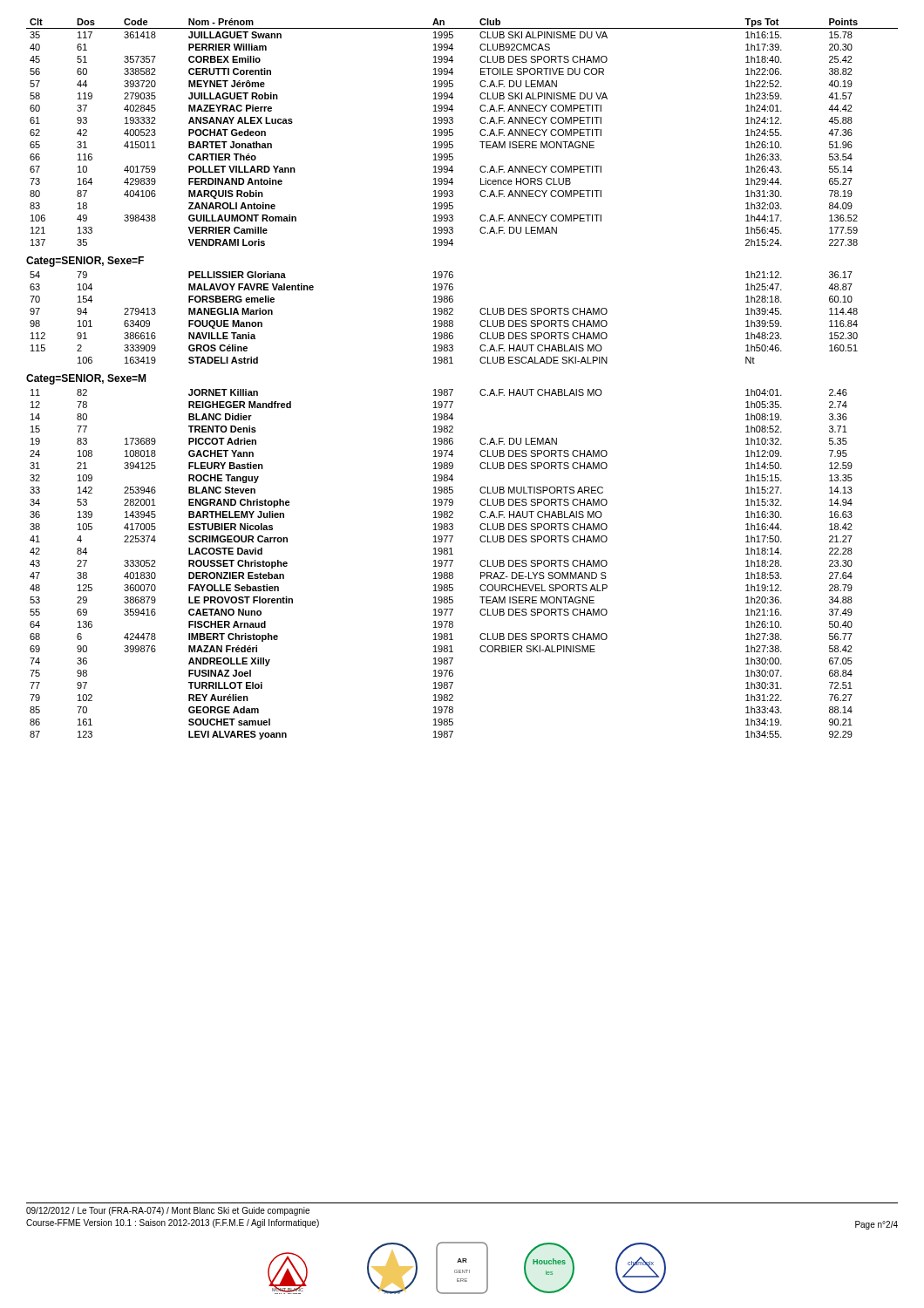Click the logo
Viewport: 924px width, 1308px height.
tap(462, 1268)
